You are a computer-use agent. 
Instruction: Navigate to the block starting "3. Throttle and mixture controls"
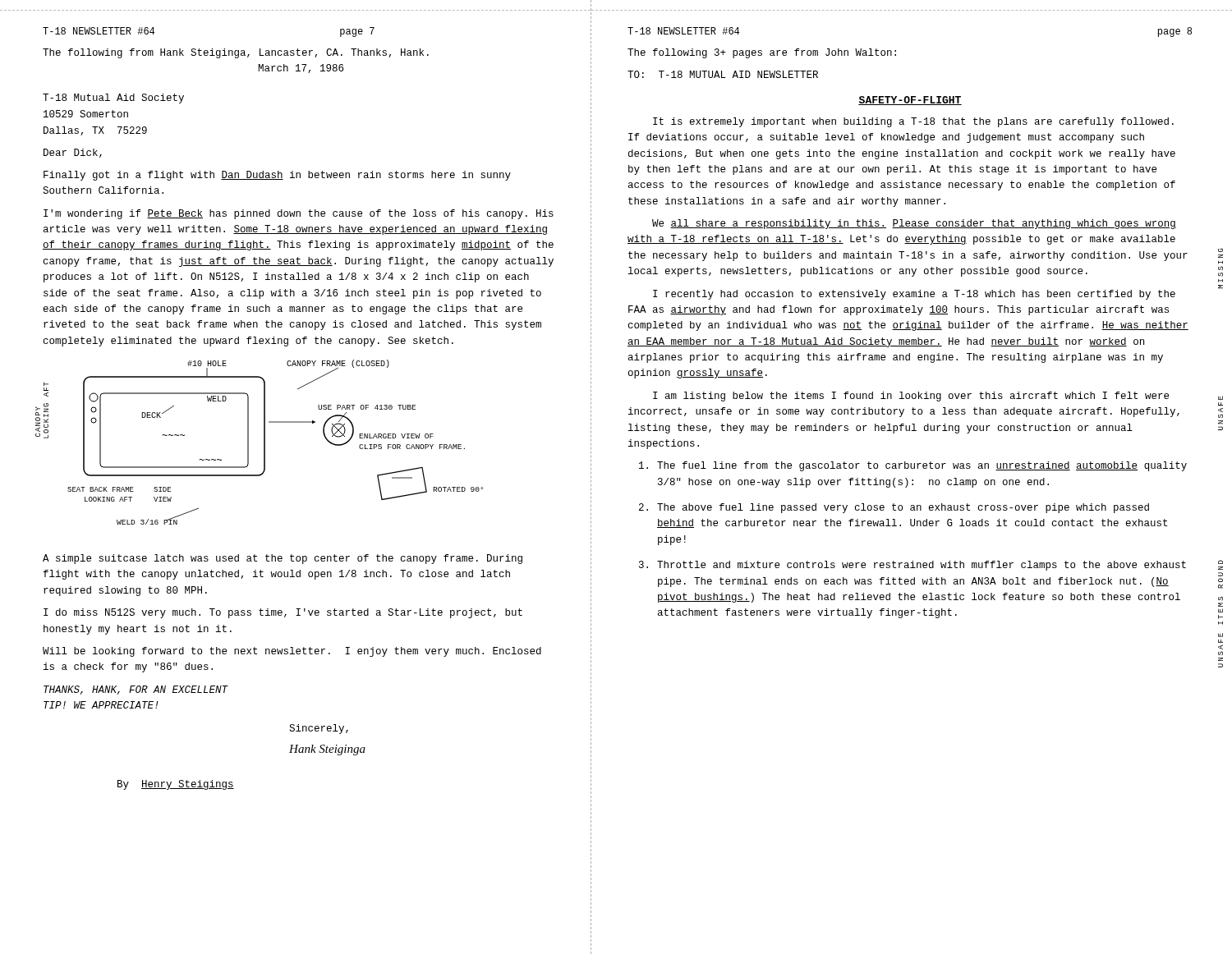point(910,590)
